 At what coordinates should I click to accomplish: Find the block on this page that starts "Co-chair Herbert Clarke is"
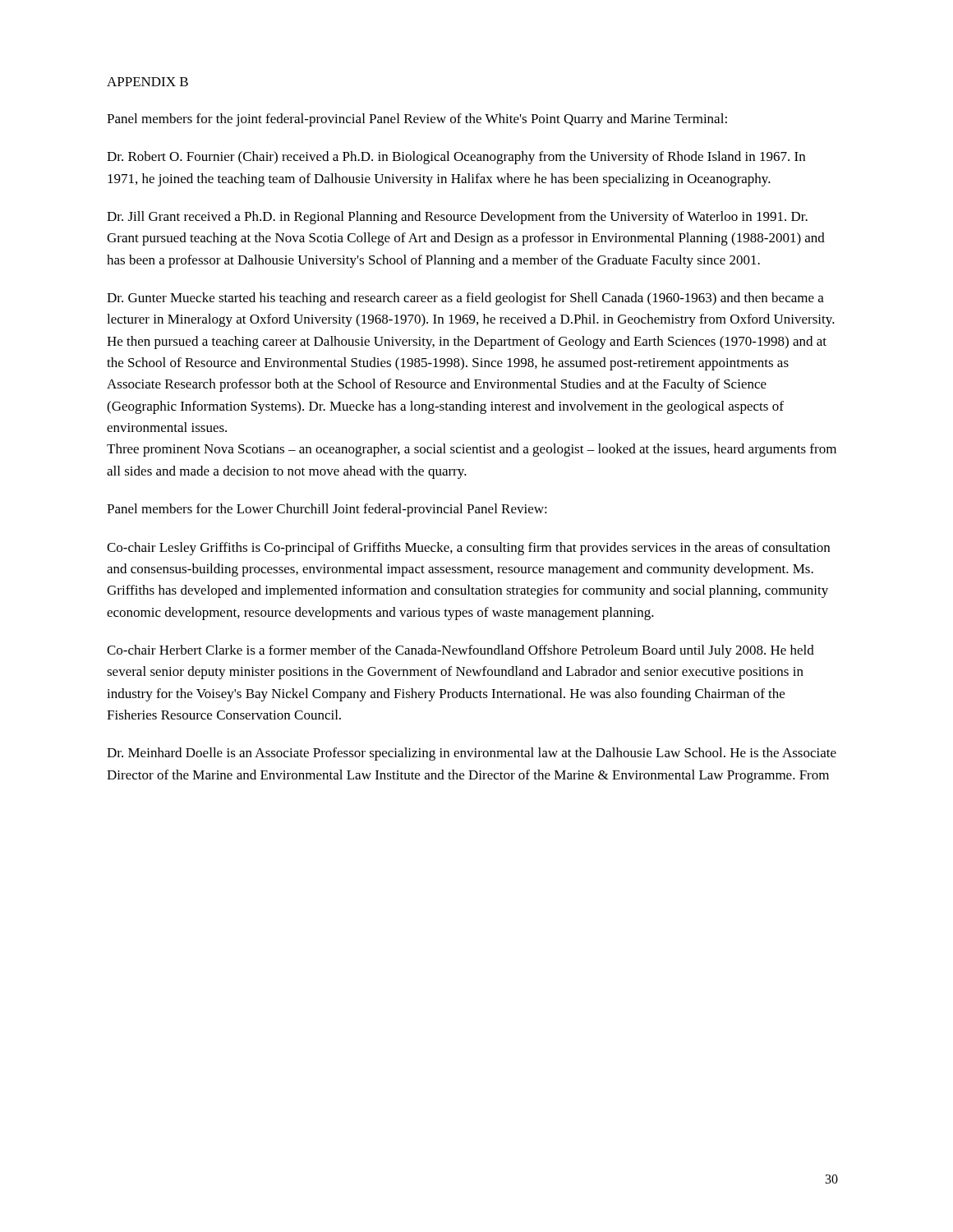[460, 682]
